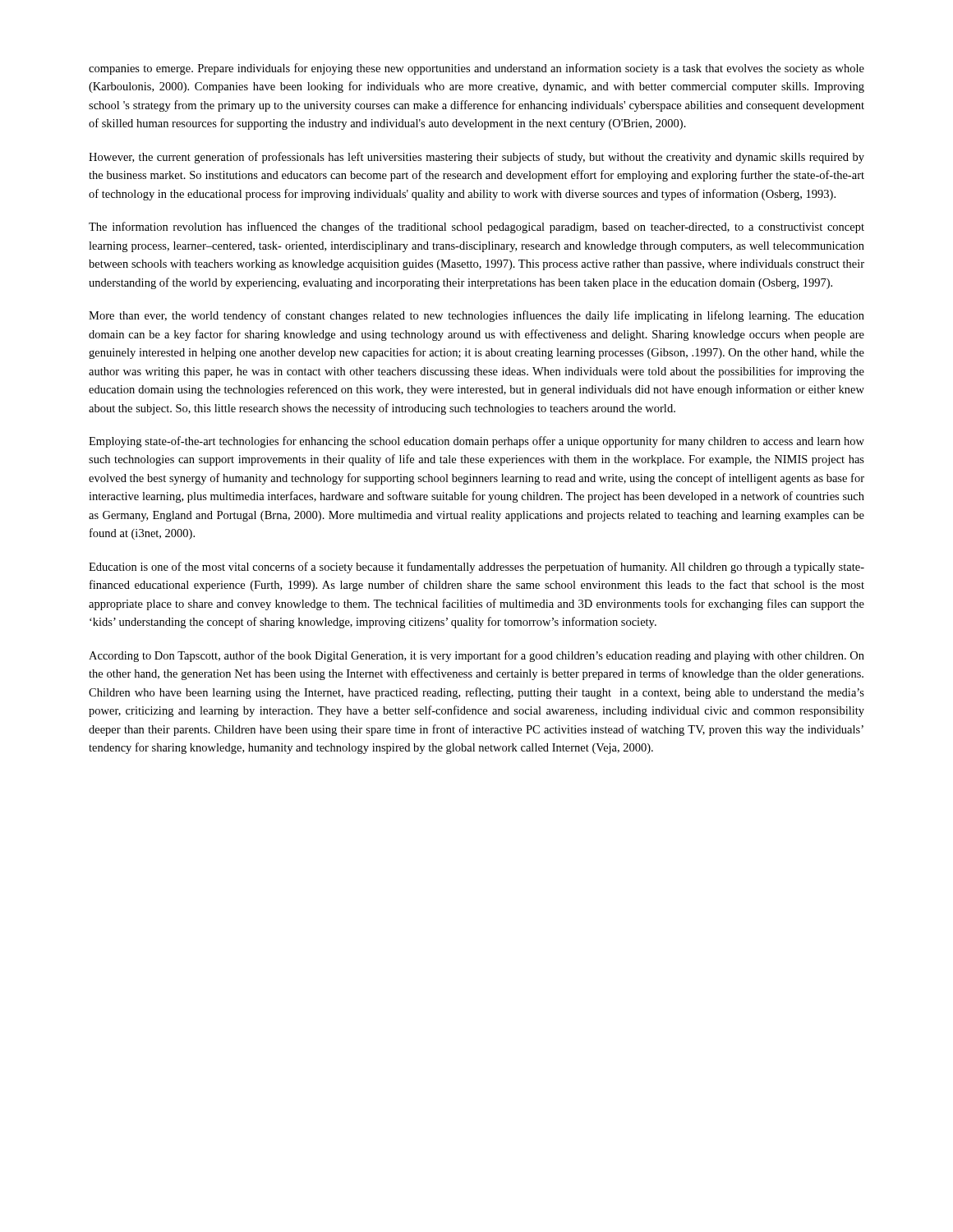Find the block on this page that starts "The information revolution has influenced the"
Image resolution: width=953 pixels, height=1232 pixels.
coord(476,255)
